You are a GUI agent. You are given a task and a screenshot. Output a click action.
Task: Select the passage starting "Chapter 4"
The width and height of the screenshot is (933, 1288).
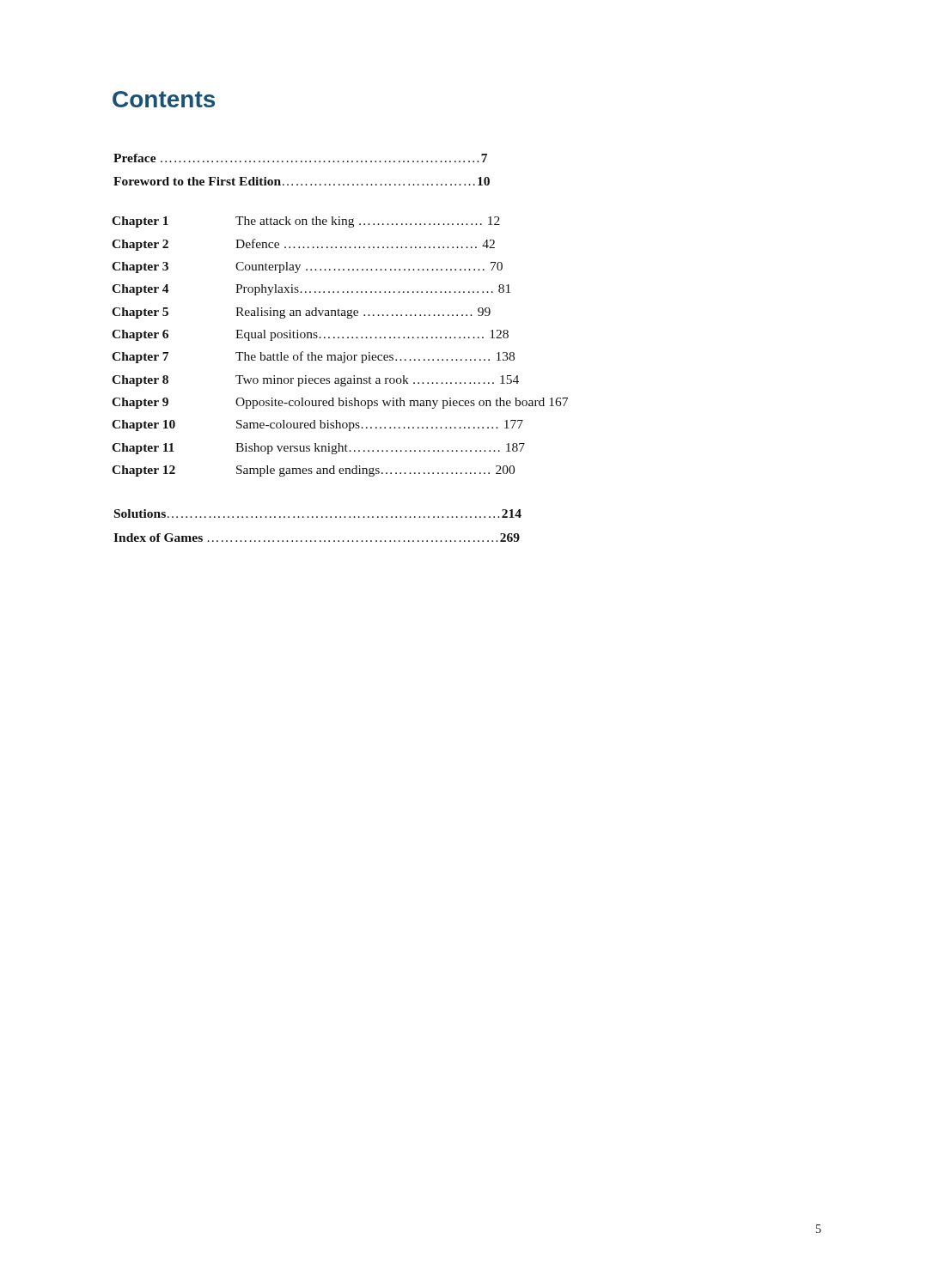[x=140, y=288]
